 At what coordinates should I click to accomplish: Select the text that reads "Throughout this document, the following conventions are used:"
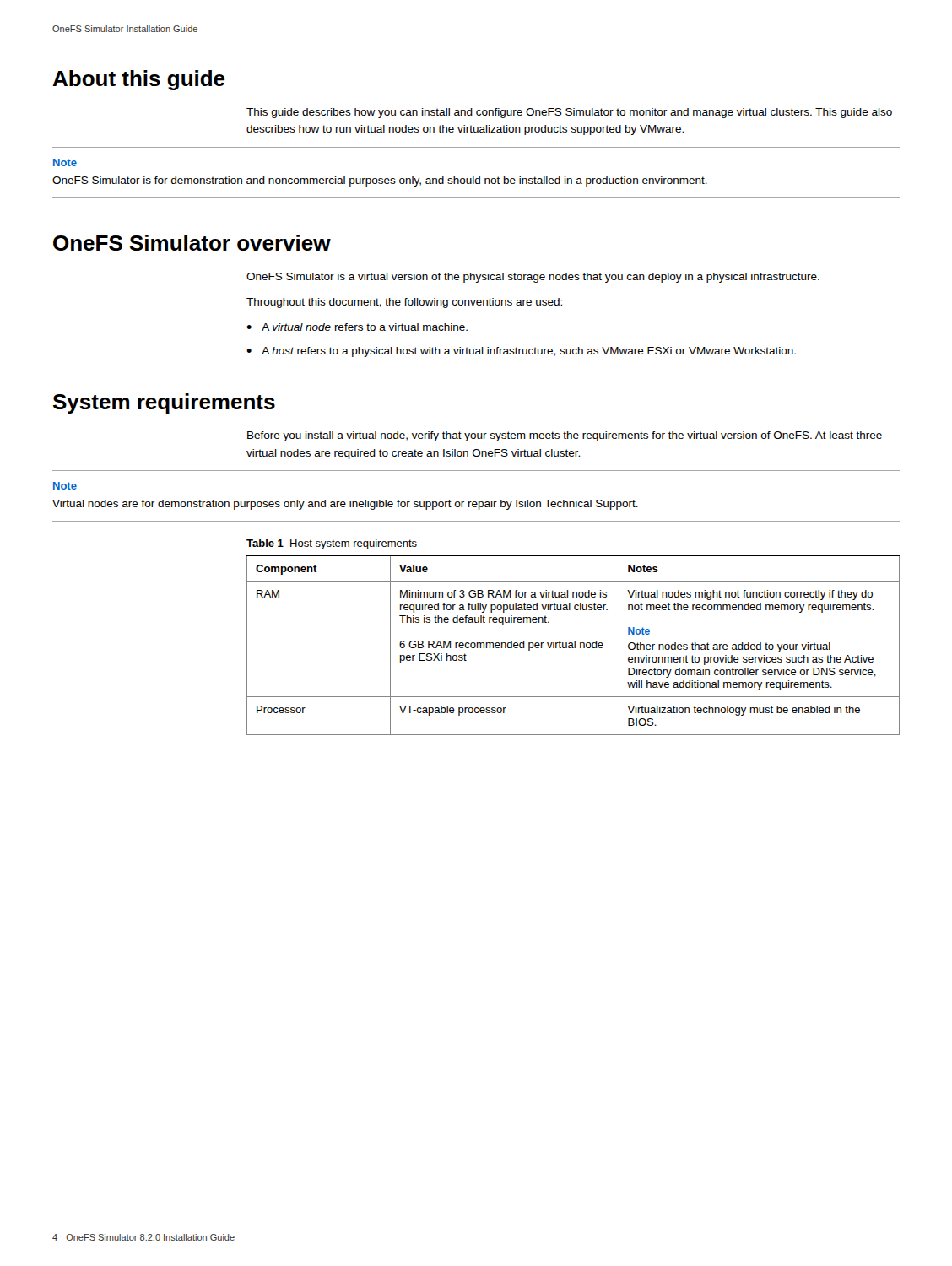(405, 302)
